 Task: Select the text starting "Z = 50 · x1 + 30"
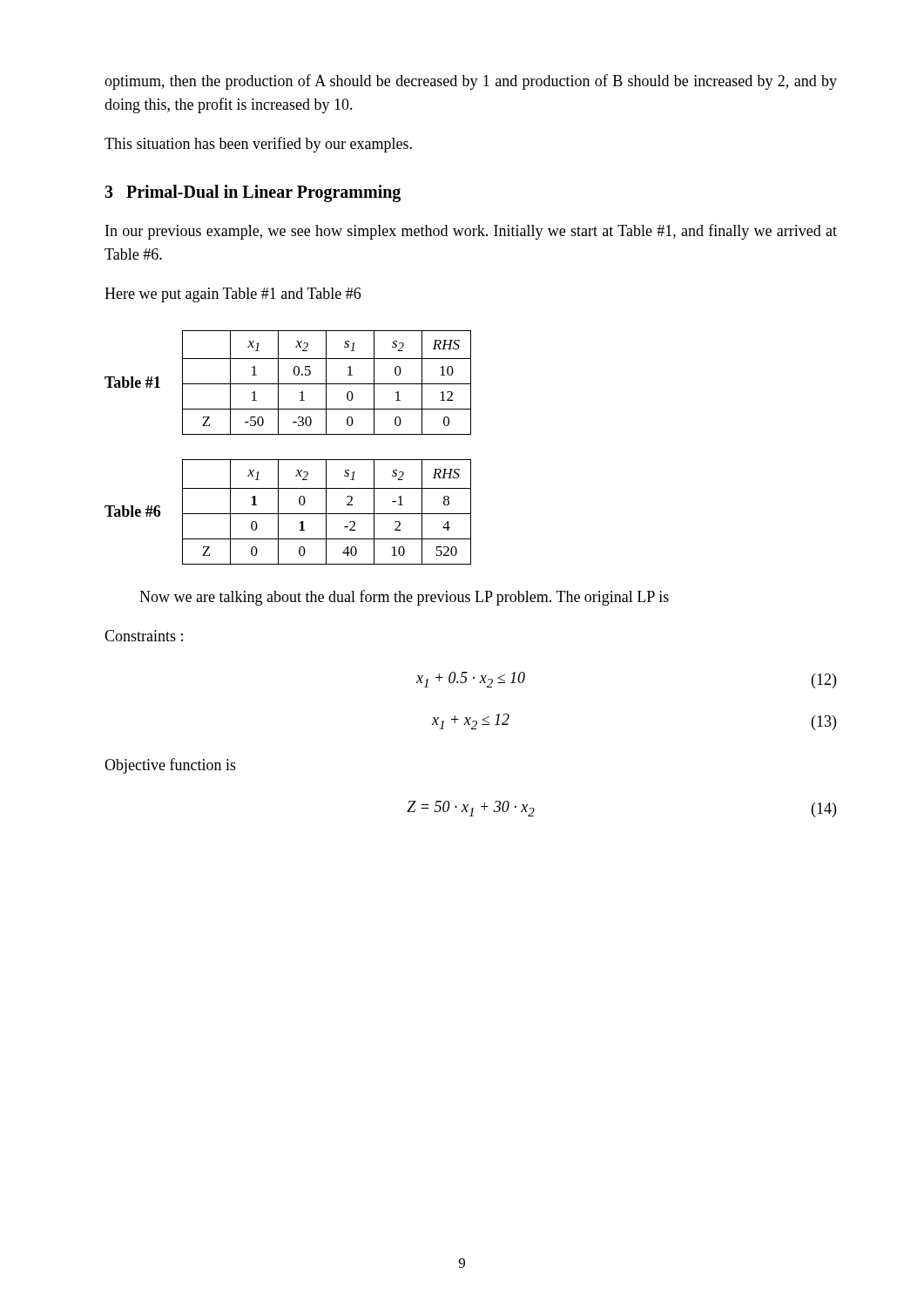click(x=471, y=809)
